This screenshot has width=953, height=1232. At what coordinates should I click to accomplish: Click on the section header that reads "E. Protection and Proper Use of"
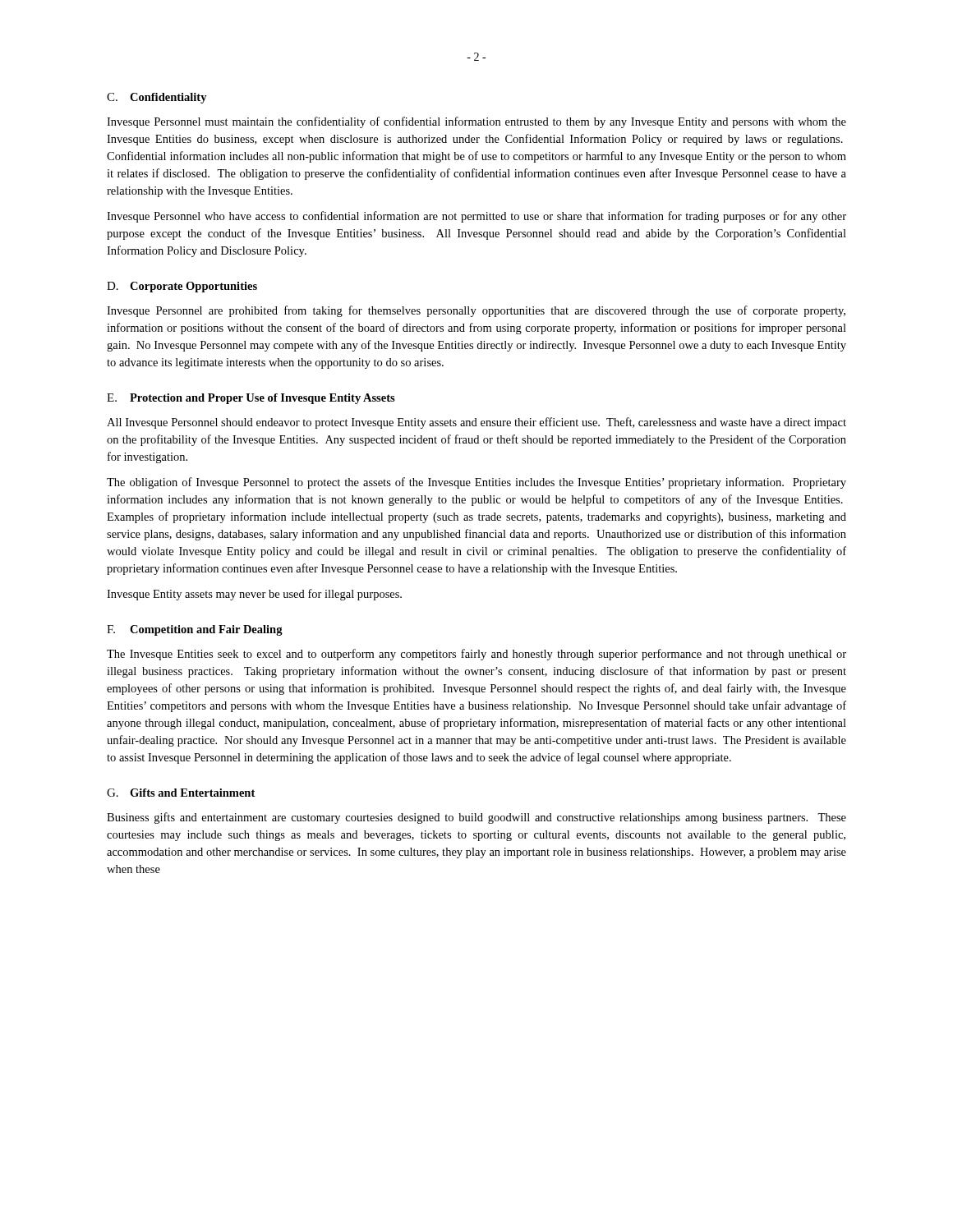click(x=251, y=398)
